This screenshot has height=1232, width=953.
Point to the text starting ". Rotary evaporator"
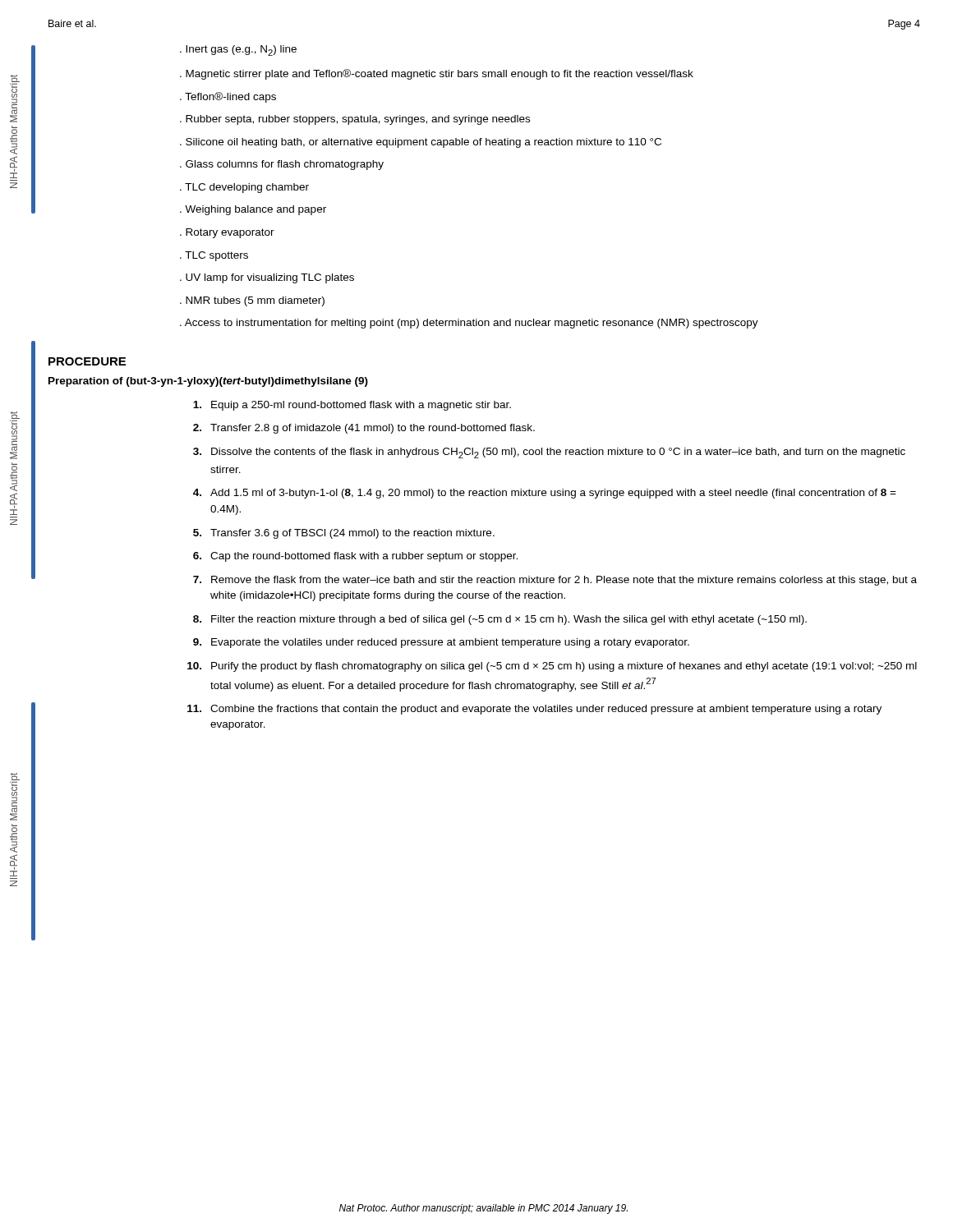(x=227, y=232)
